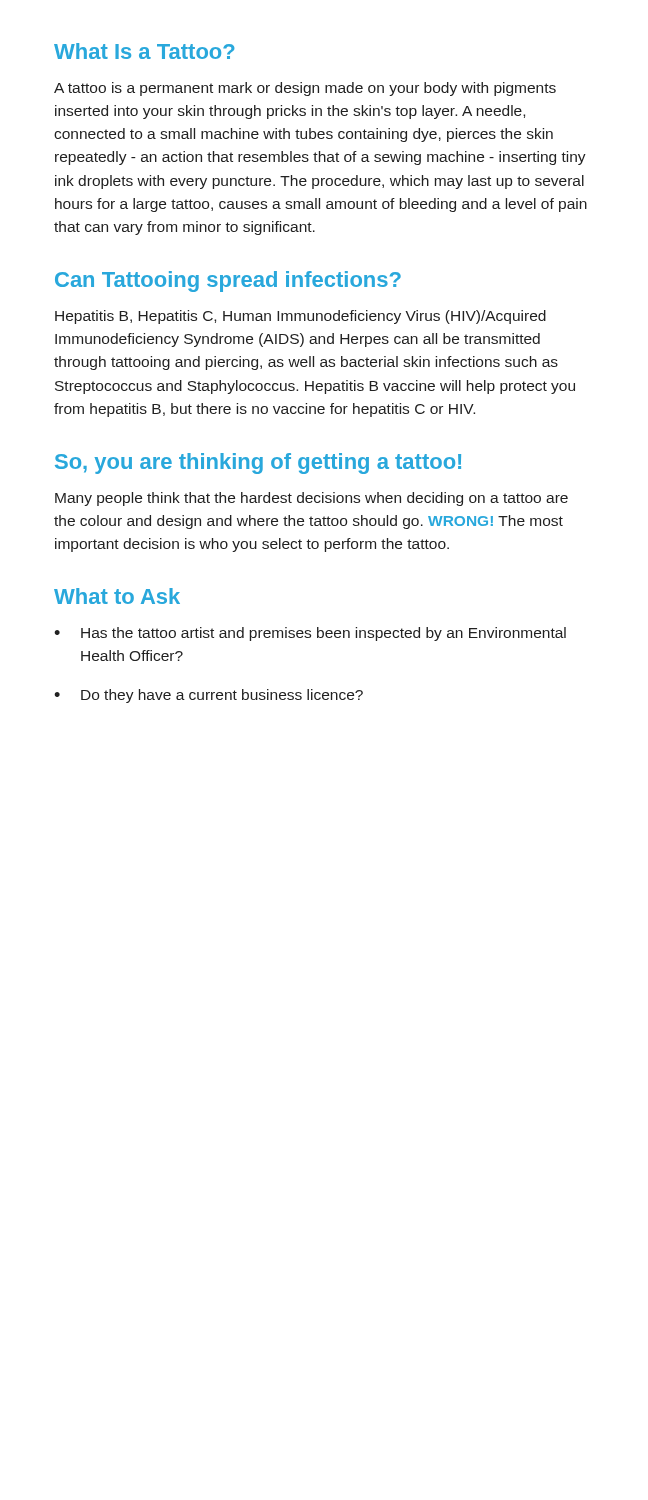
Task: Locate the section header that reads "What to Ask"
Action: click(117, 596)
